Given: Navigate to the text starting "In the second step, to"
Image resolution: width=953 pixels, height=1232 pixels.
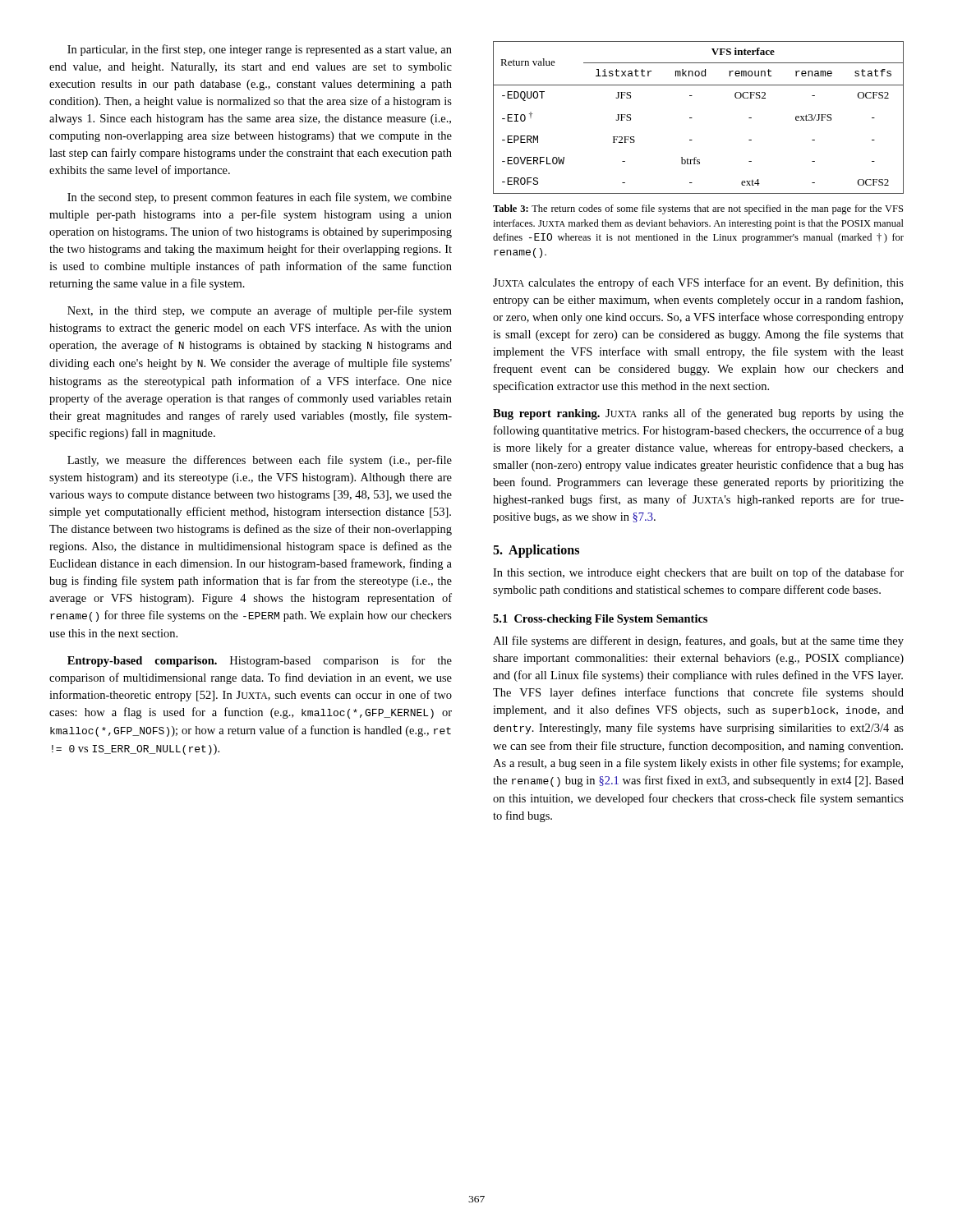Looking at the screenshot, I should click(x=251, y=241).
